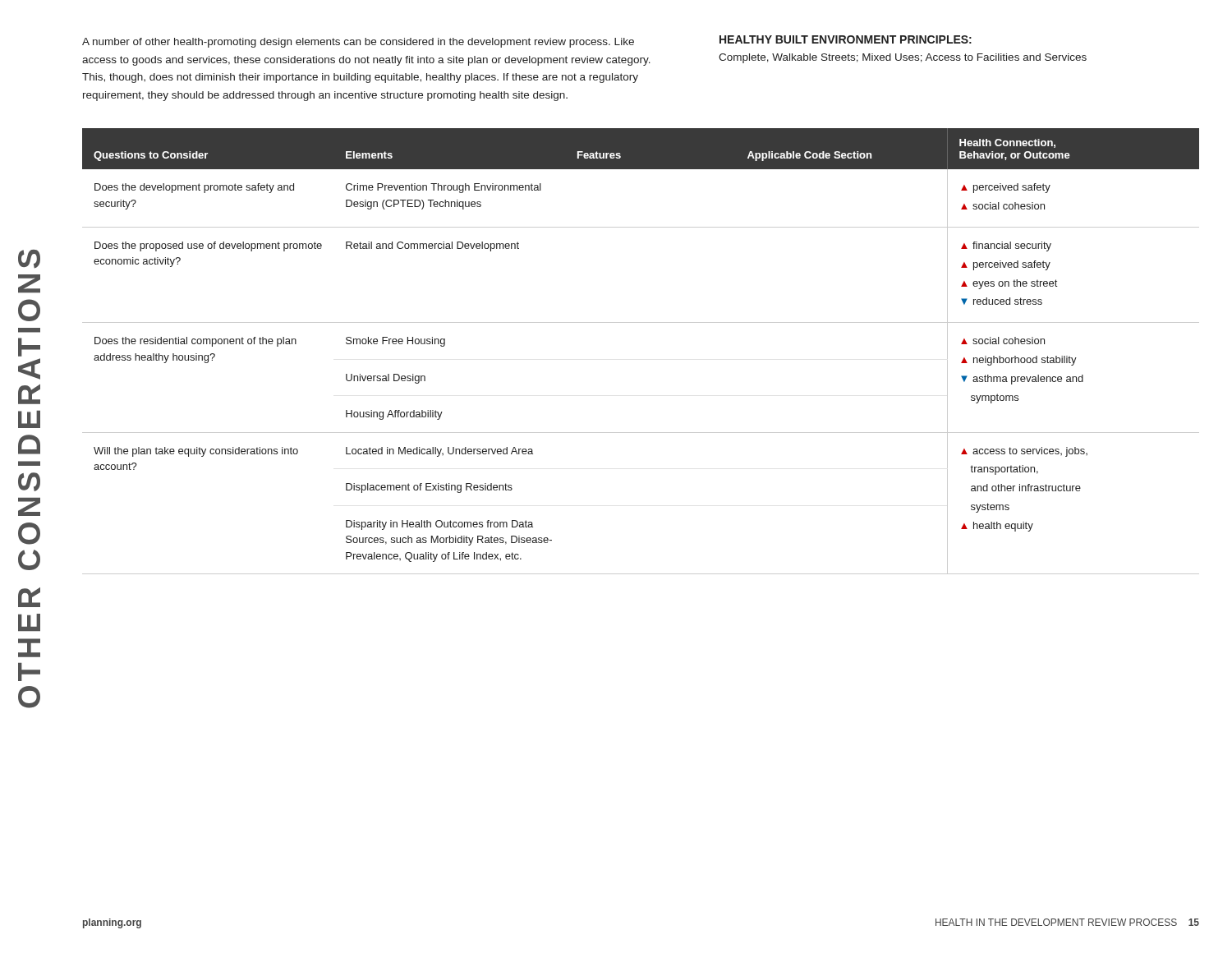Viewport: 1232px width, 953px height.
Task: Locate the text block with the text "A number of other health-promoting"
Action: click(x=367, y=68)
